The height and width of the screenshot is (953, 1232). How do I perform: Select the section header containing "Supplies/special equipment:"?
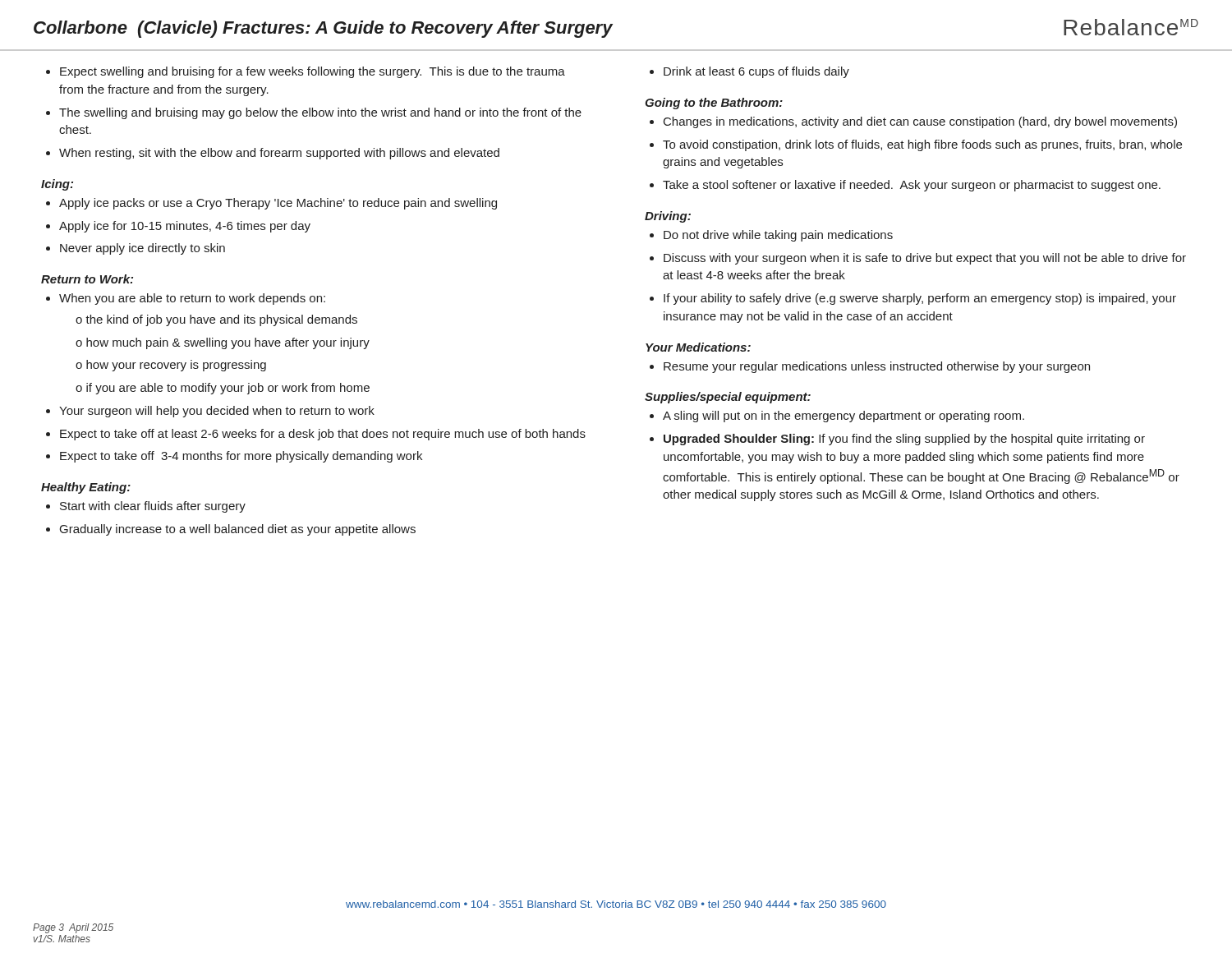pos(728,397)
